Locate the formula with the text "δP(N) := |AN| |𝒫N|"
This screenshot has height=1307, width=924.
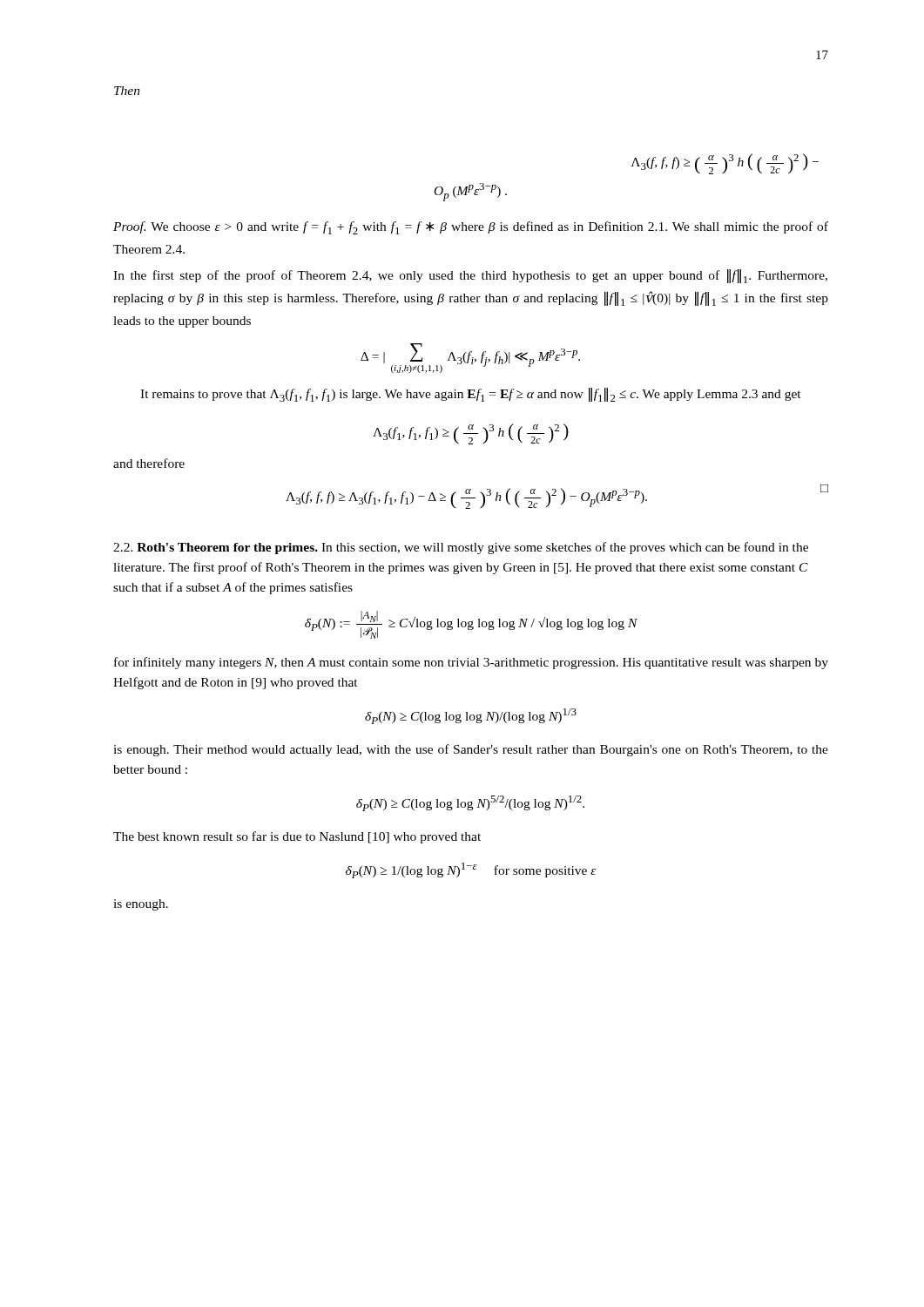471,624
